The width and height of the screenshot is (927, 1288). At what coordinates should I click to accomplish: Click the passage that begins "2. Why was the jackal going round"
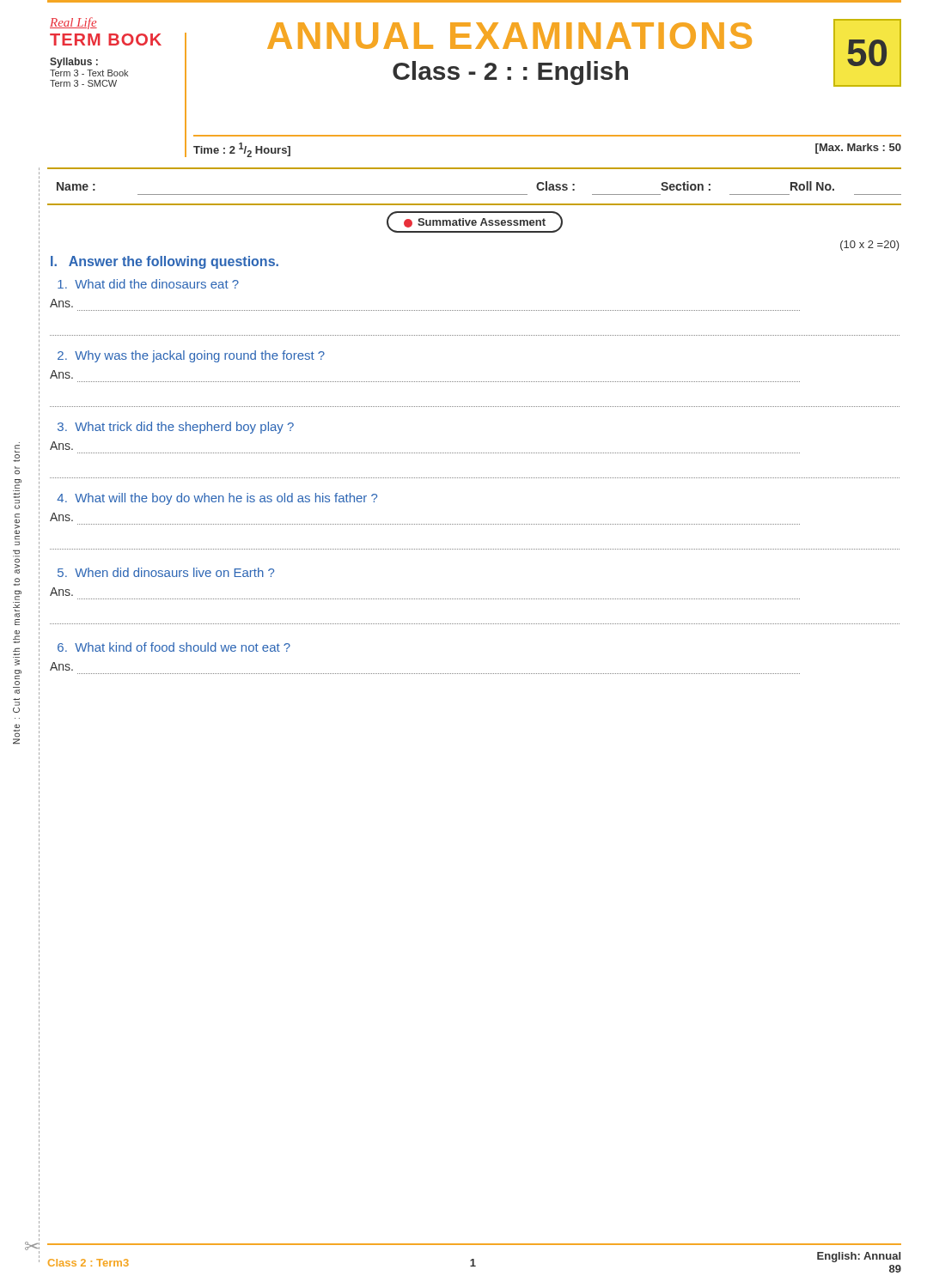[187, 355]
